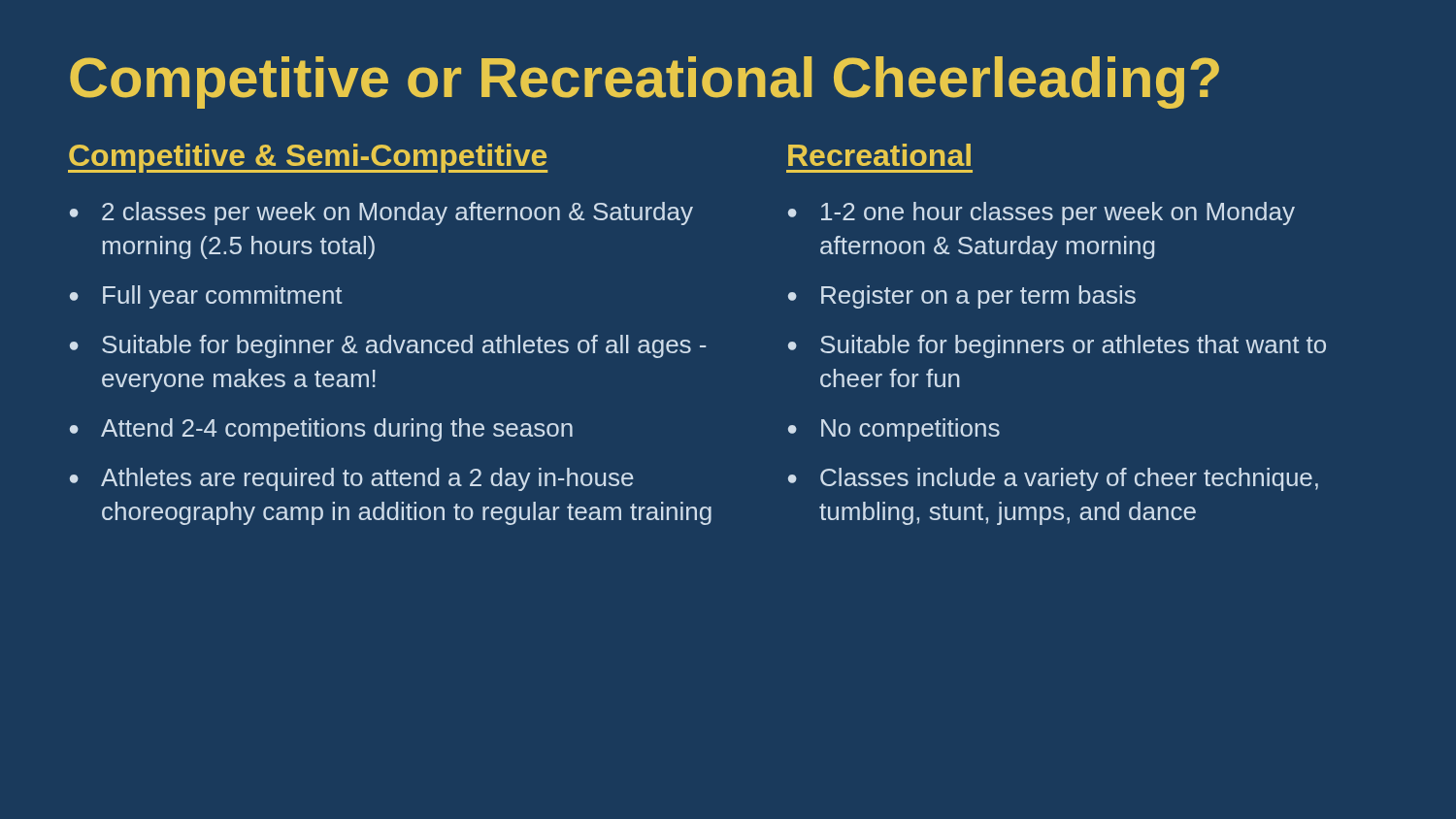Point to the text starting "1-2 one hour classes per week on"
Image resolution: width=1456 pixels, height=819 pixels.
point(1057,228)
